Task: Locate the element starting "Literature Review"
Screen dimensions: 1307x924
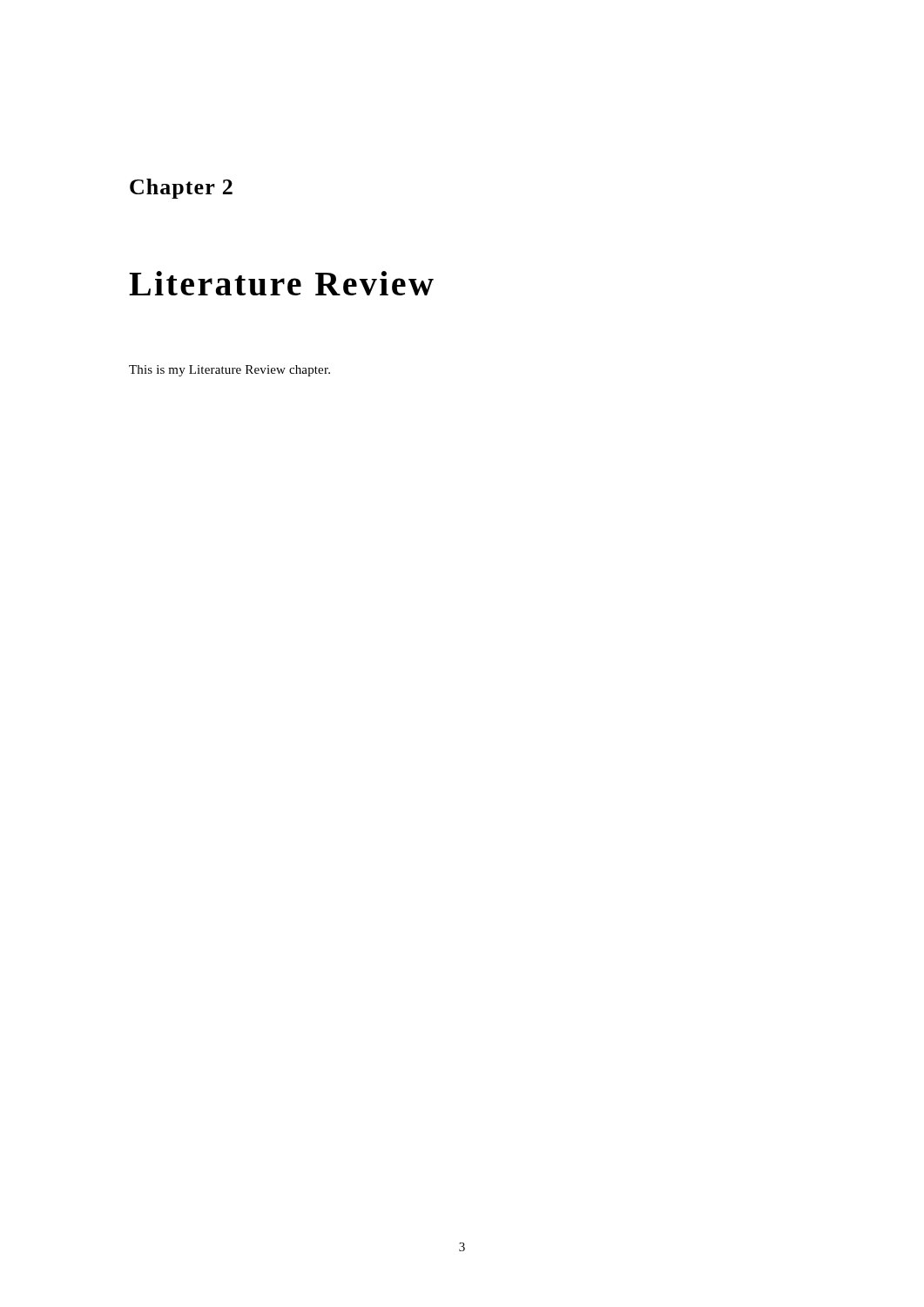Action: (x=282, y=284)
